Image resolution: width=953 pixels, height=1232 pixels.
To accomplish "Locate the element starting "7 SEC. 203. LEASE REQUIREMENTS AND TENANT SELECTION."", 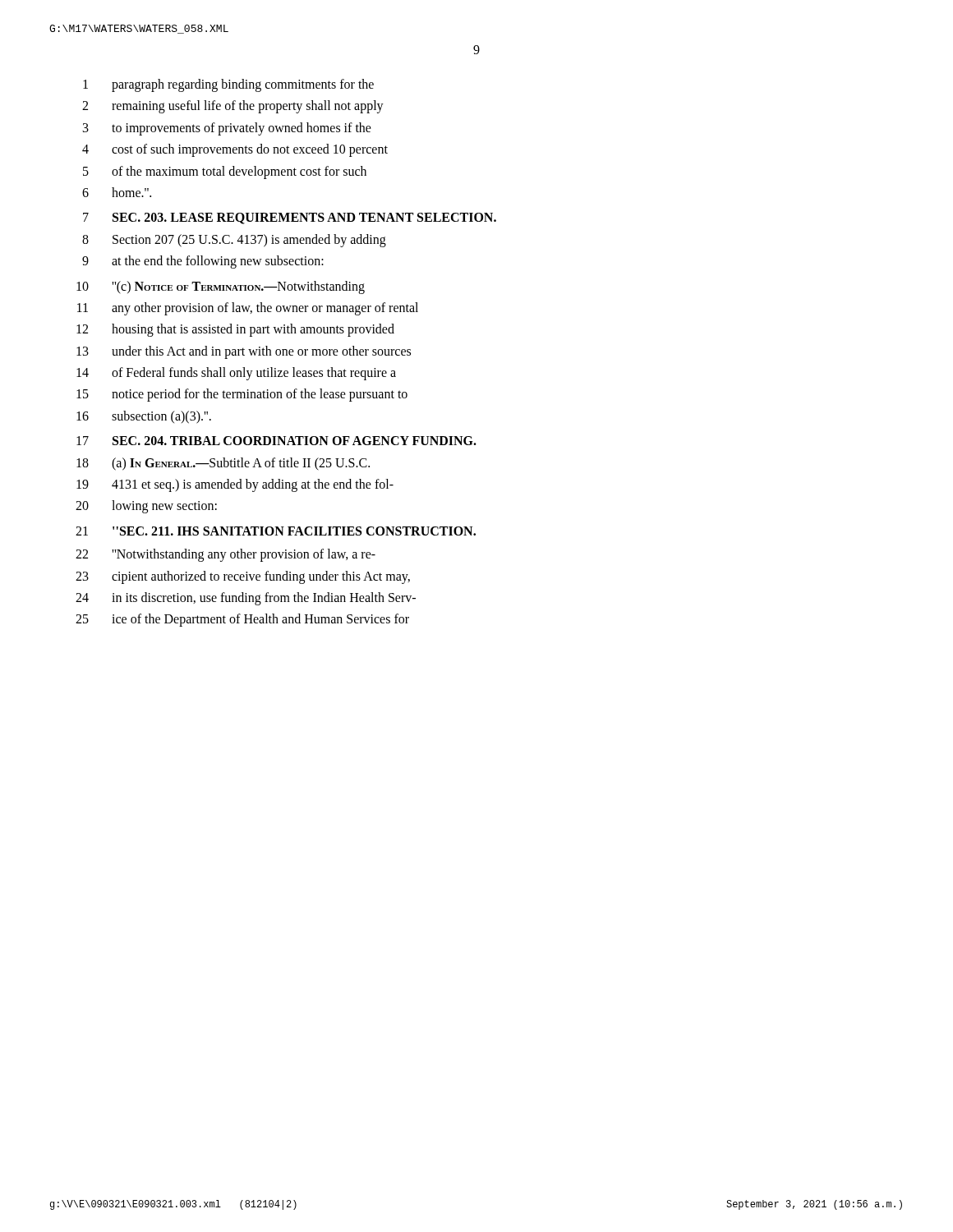I will point(273,218).
